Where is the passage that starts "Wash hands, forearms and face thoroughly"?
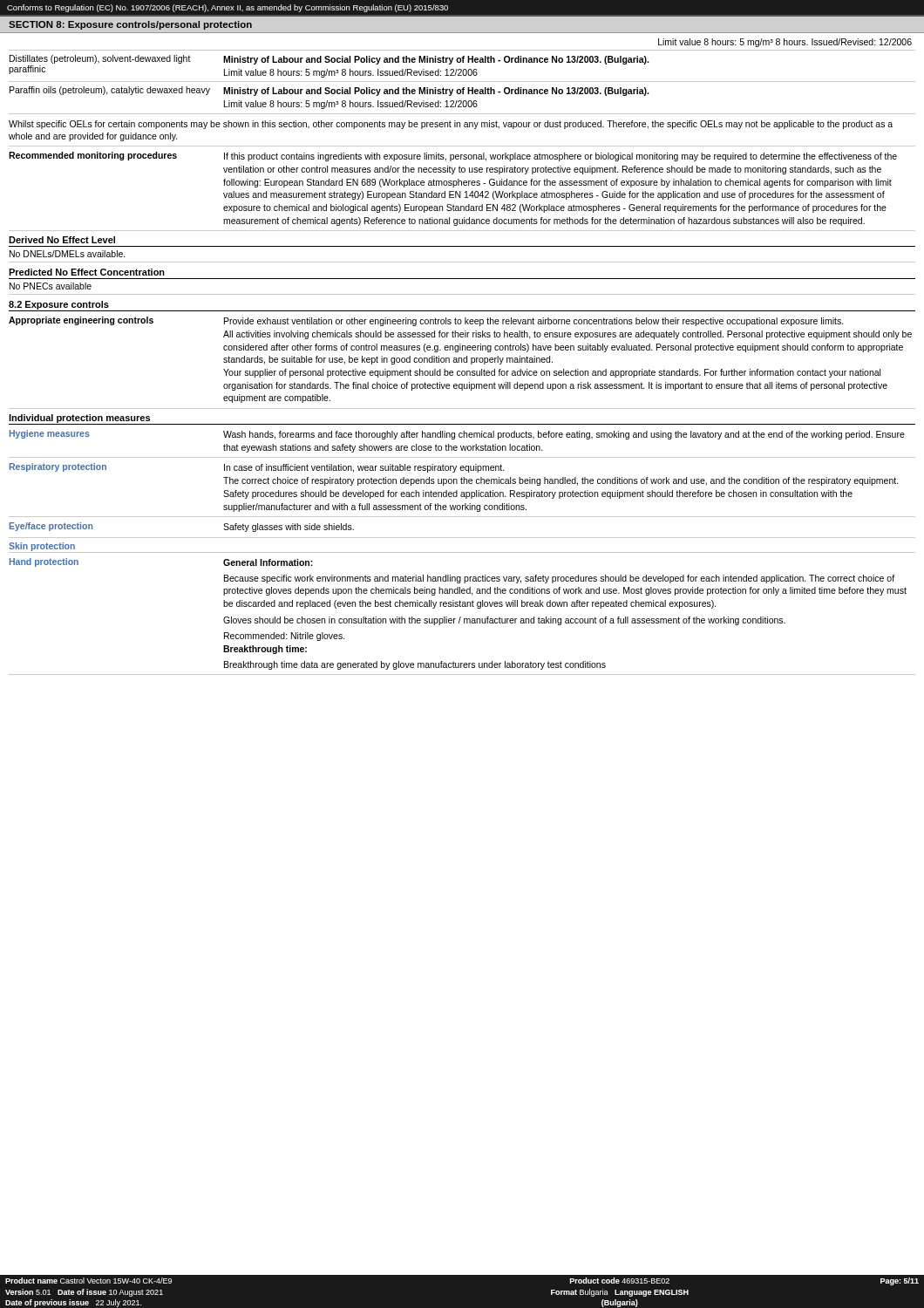Screen dimensions: 1308x924 [x=564, y=441]
